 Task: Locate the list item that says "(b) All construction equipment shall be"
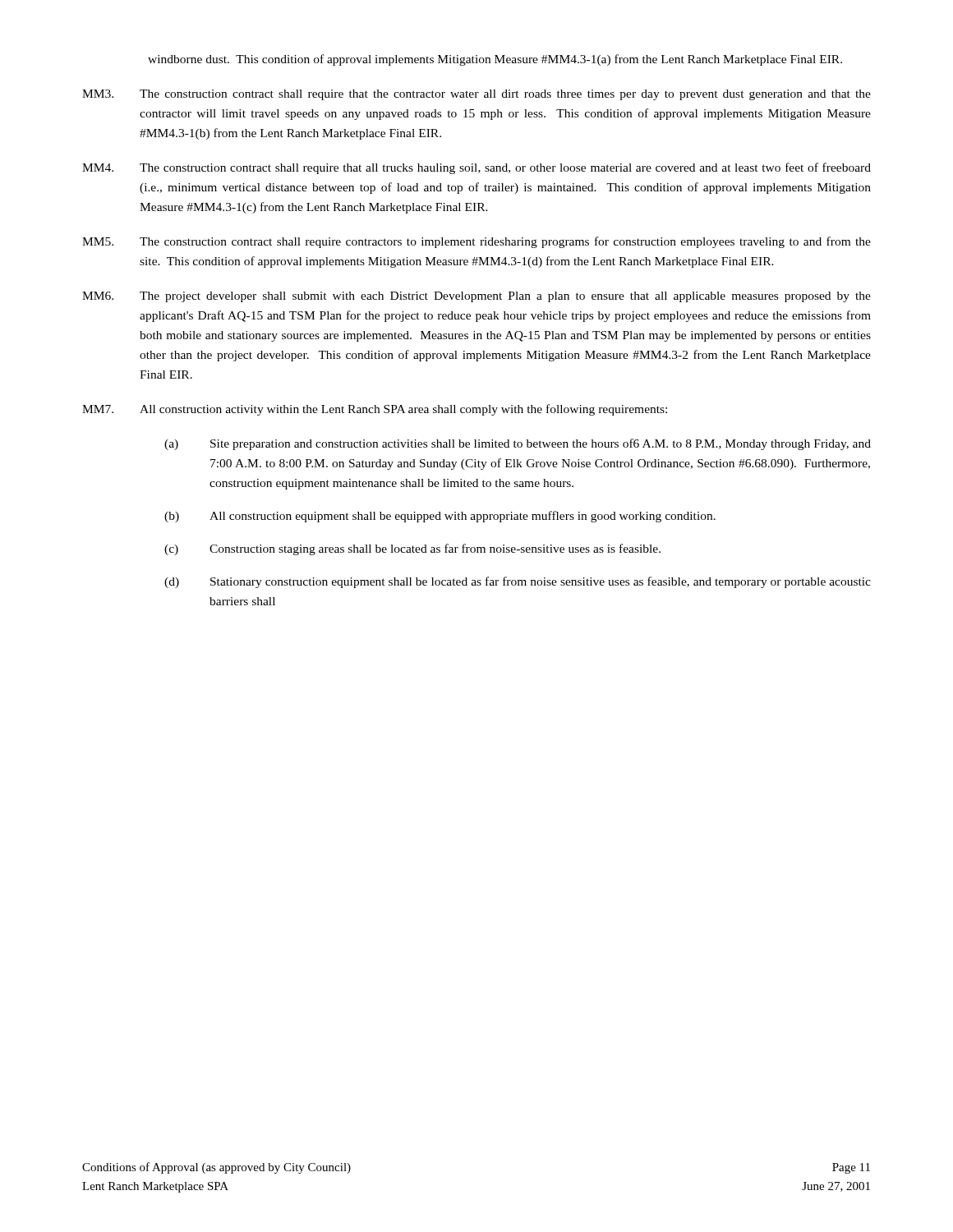[x=518, y=516]
